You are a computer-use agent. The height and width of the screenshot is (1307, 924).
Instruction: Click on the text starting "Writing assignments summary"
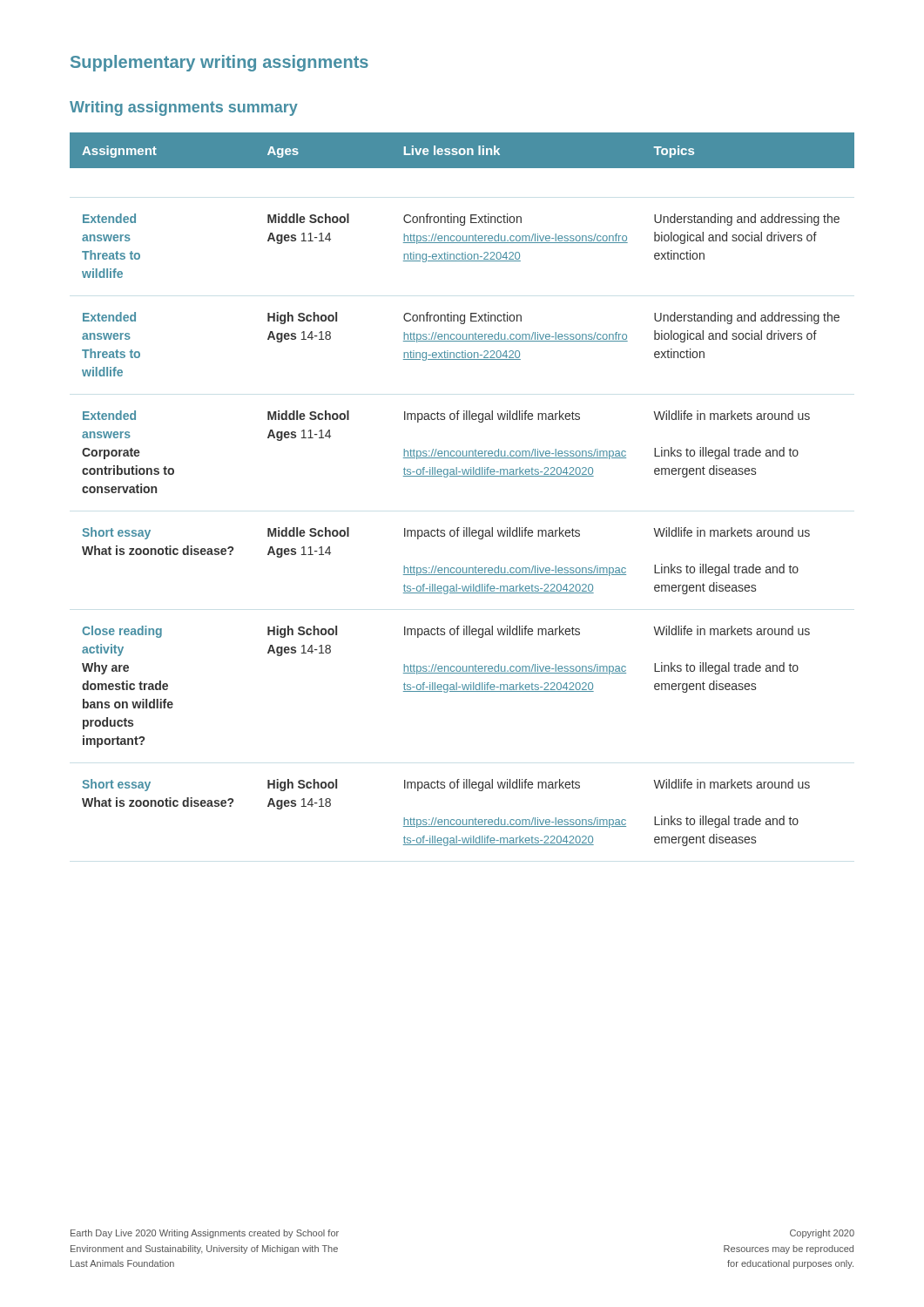coord(184,107)
